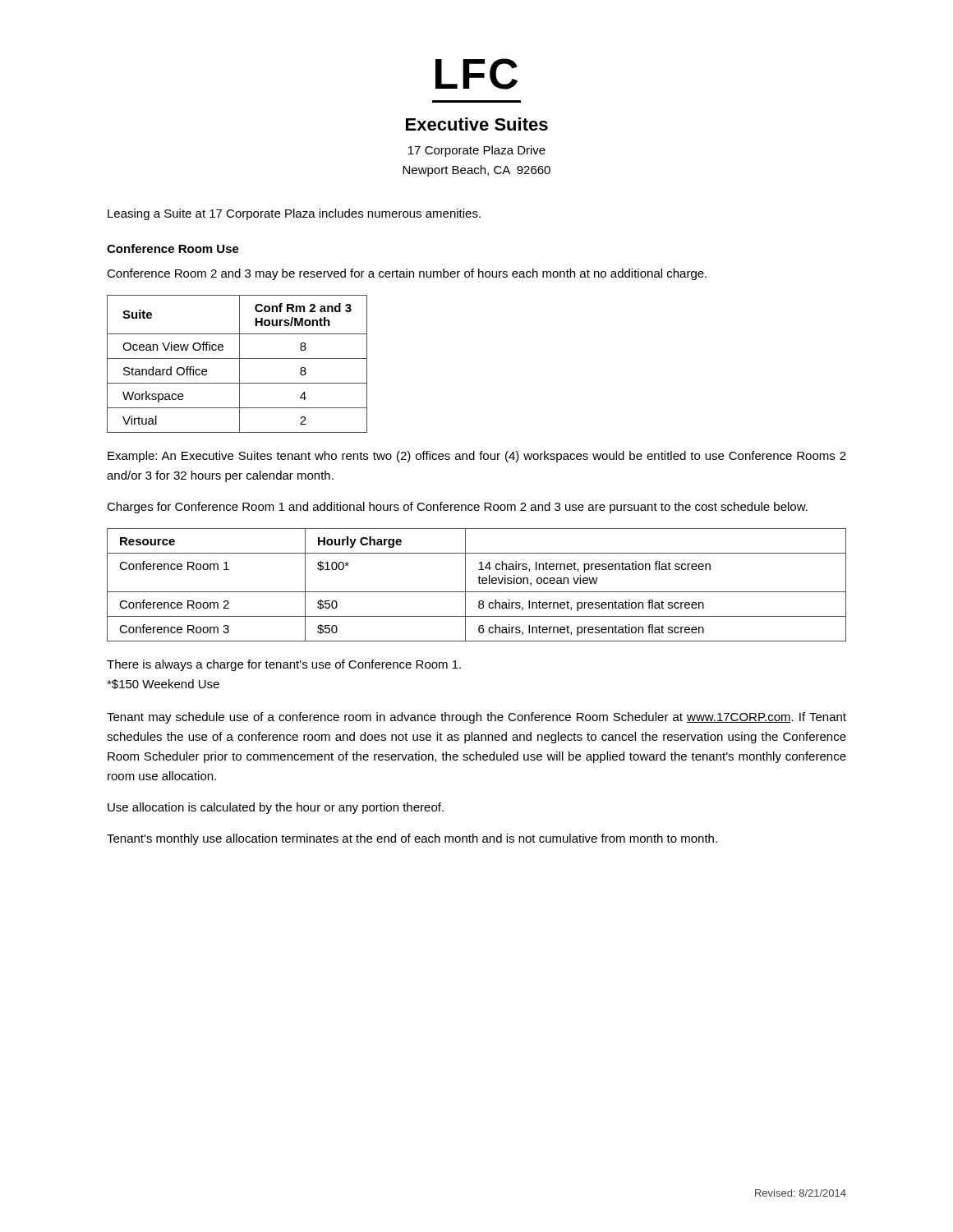Find the table that mentions "Conf Rm 2 and 3"

pyautogui.click(x=476, y=363)
